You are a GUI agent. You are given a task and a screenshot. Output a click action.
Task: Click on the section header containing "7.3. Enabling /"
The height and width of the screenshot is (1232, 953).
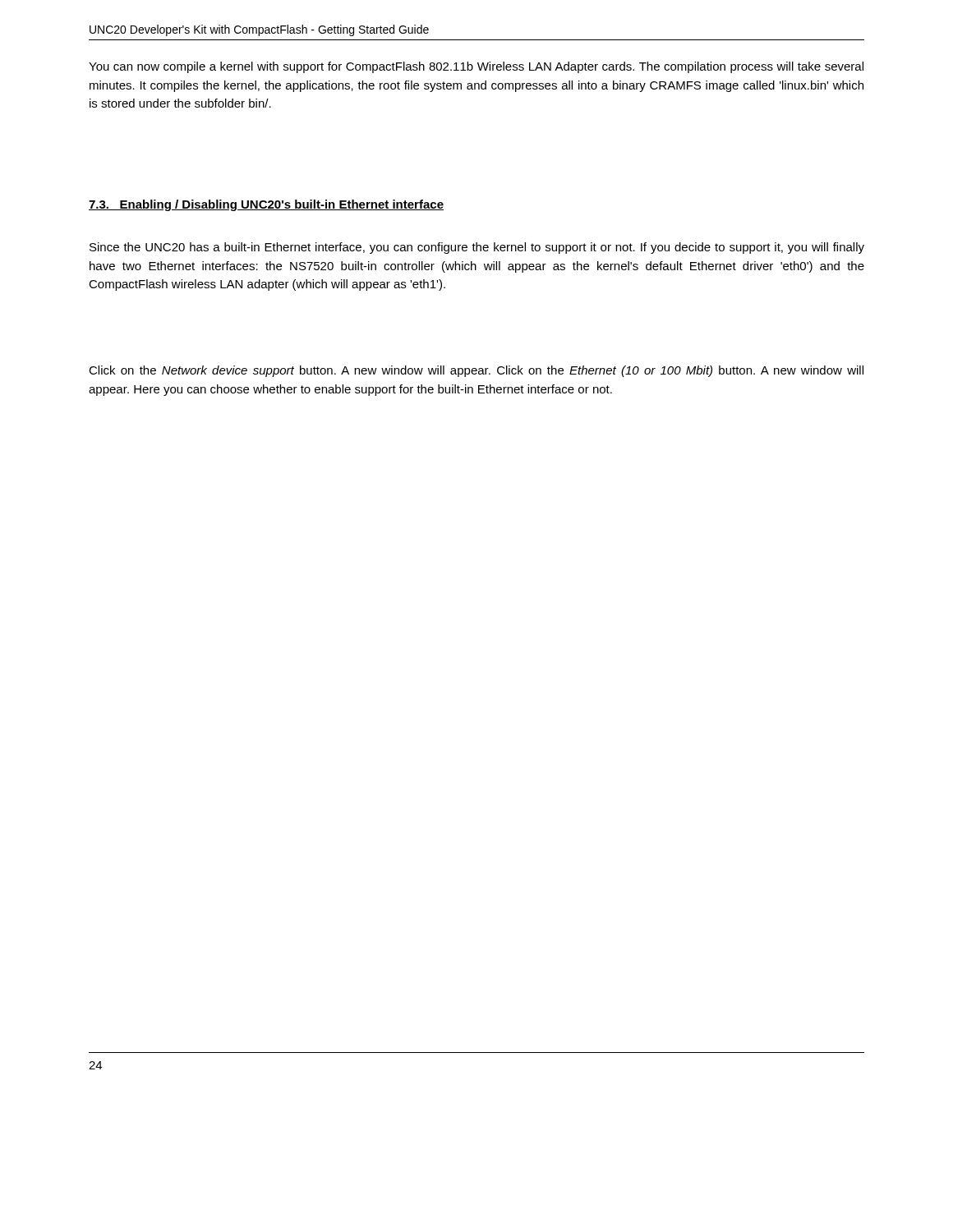coord(266,204)
